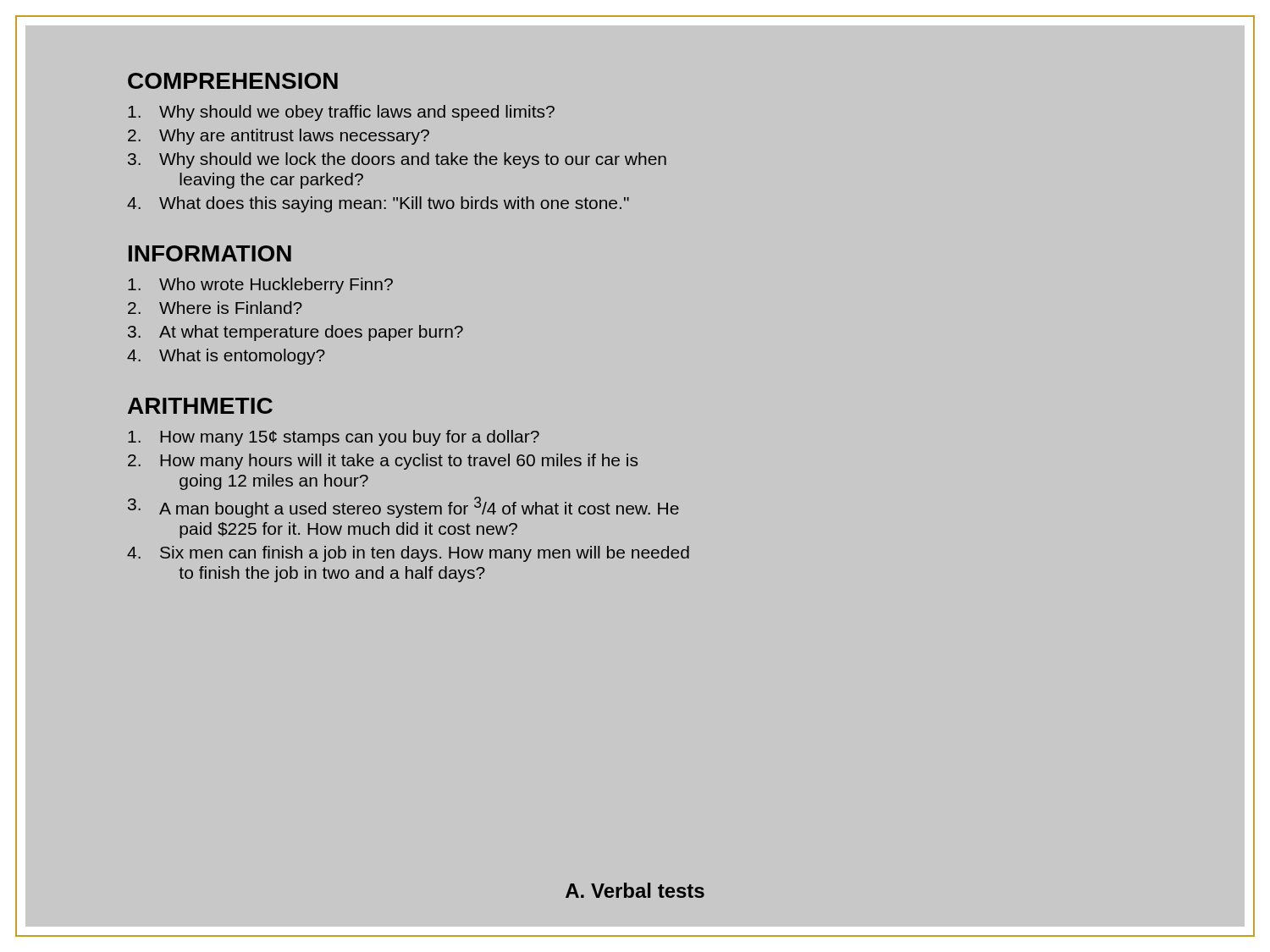Select the list item that reads "Why should we obey traffic laws and"
The image size is (1270, 952).
(341, 113)
